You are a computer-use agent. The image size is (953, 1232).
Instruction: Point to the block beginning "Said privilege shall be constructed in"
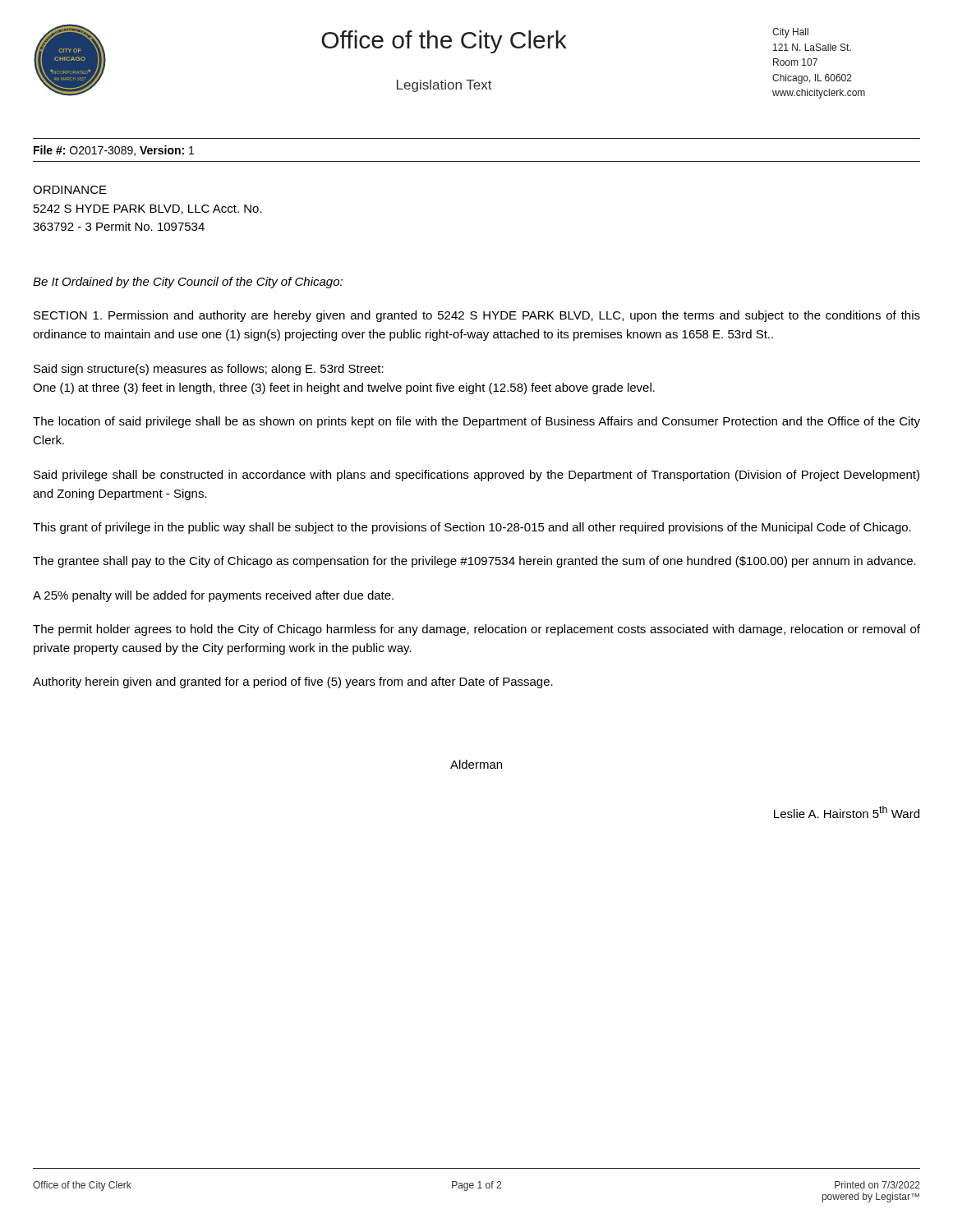pyautogui.click(x=476, y=483)
